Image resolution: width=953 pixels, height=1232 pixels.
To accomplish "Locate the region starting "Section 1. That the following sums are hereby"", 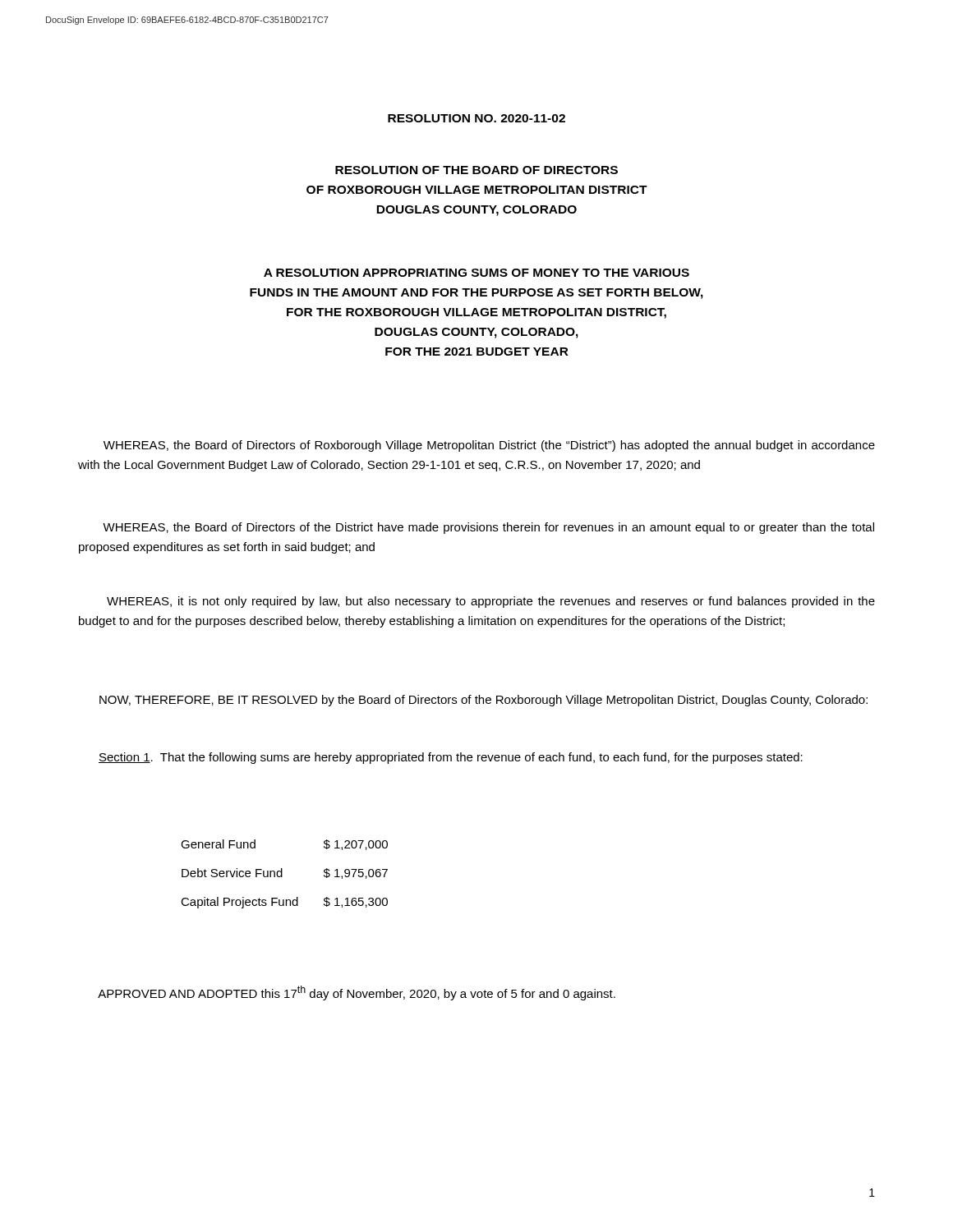I will pyautogui.click(x=441, y=757).
